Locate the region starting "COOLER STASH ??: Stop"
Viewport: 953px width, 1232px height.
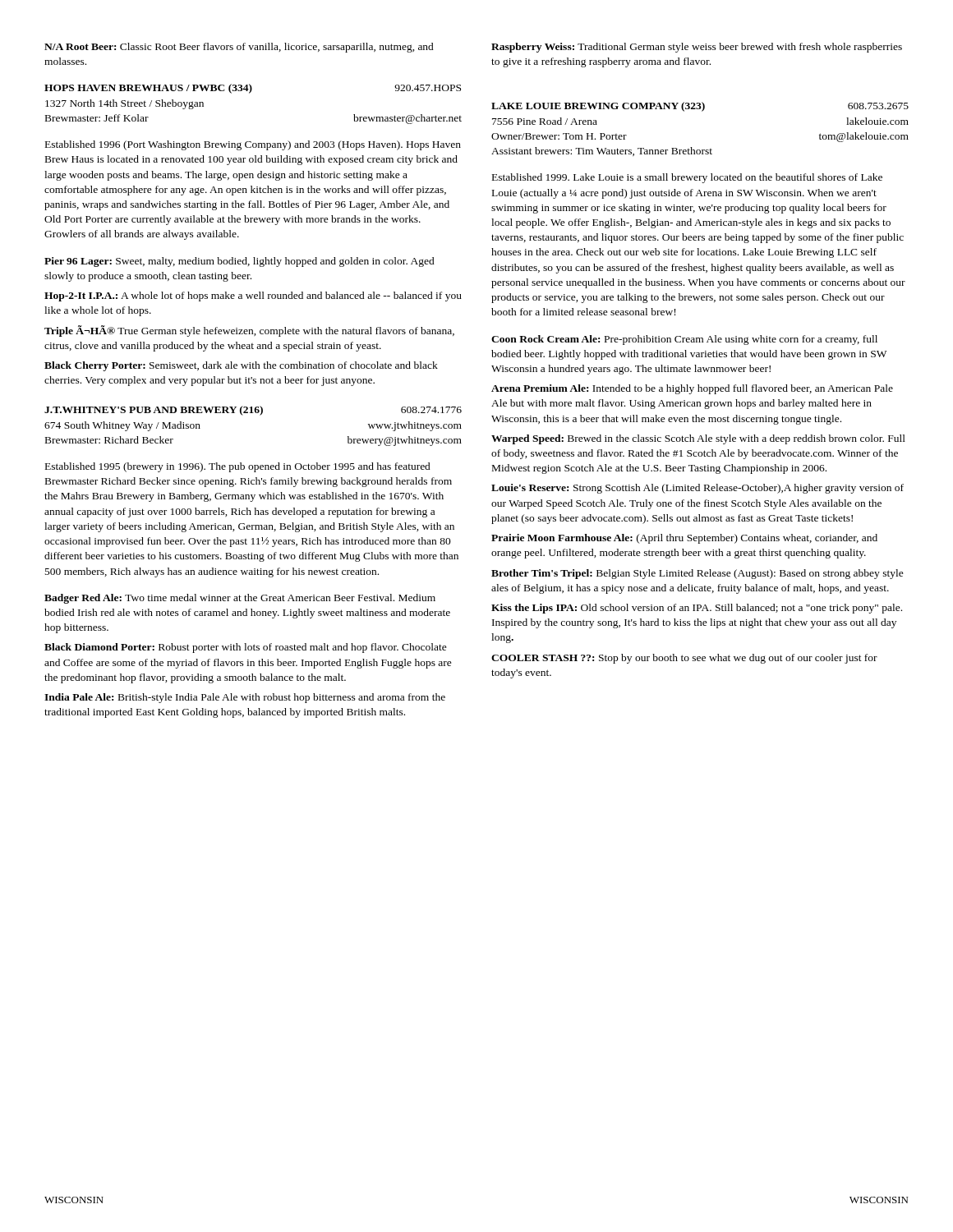coord(684,665)
